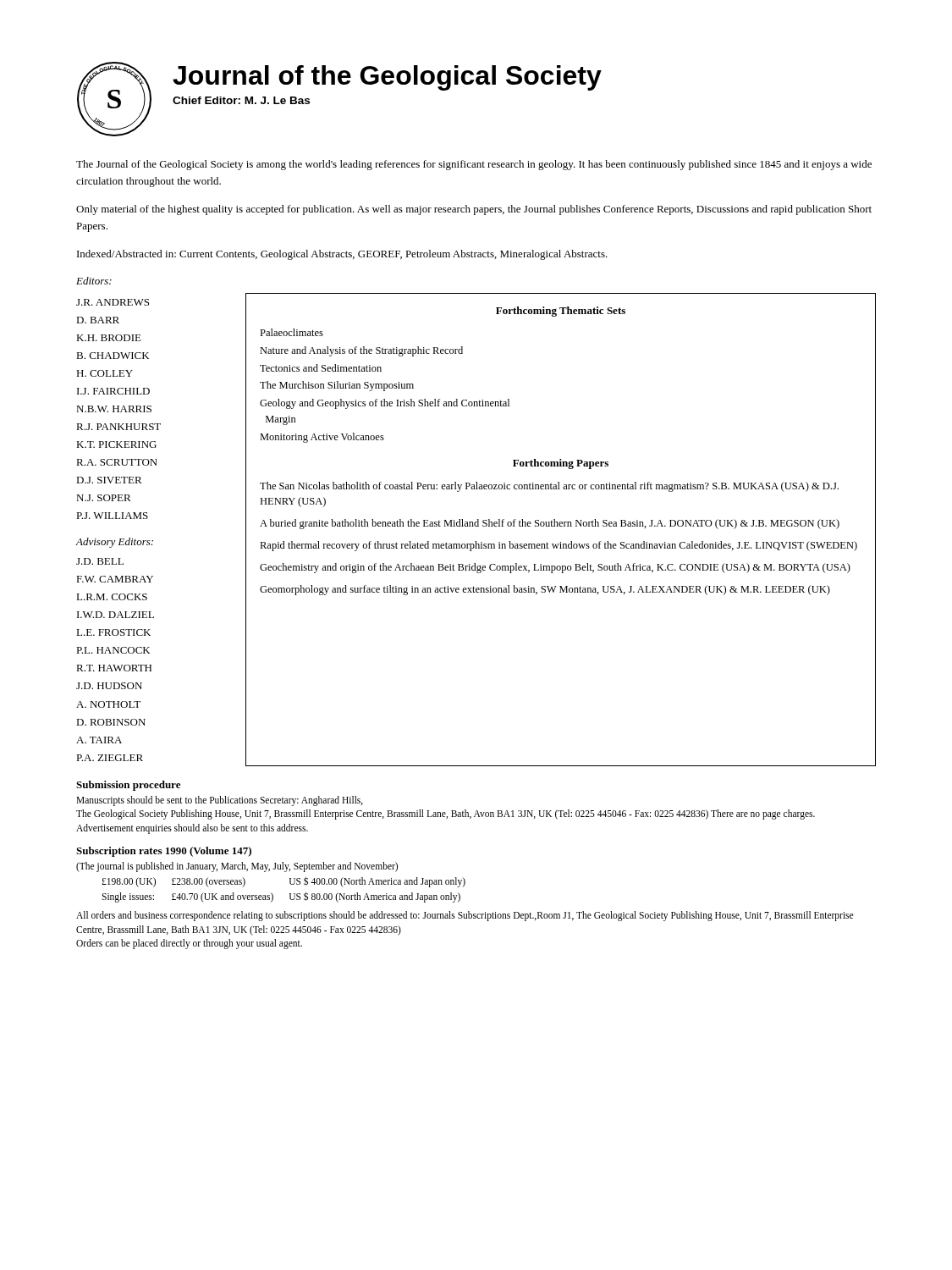Find the text block that reads "(The journal is"
This screenshot has width=952, height=1270.
coord(465,905)
